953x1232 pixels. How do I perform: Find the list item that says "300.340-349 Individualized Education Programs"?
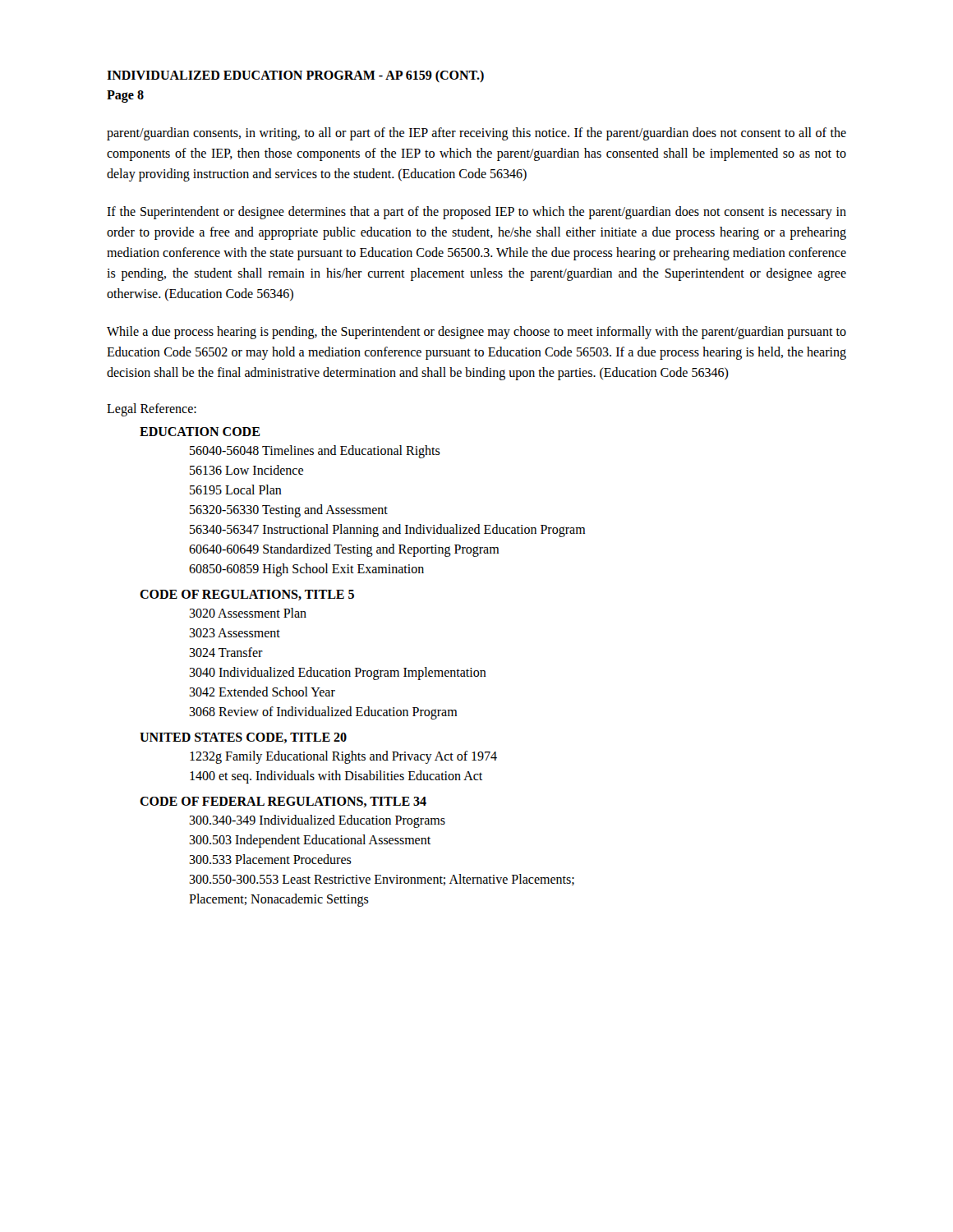(317, 820)
